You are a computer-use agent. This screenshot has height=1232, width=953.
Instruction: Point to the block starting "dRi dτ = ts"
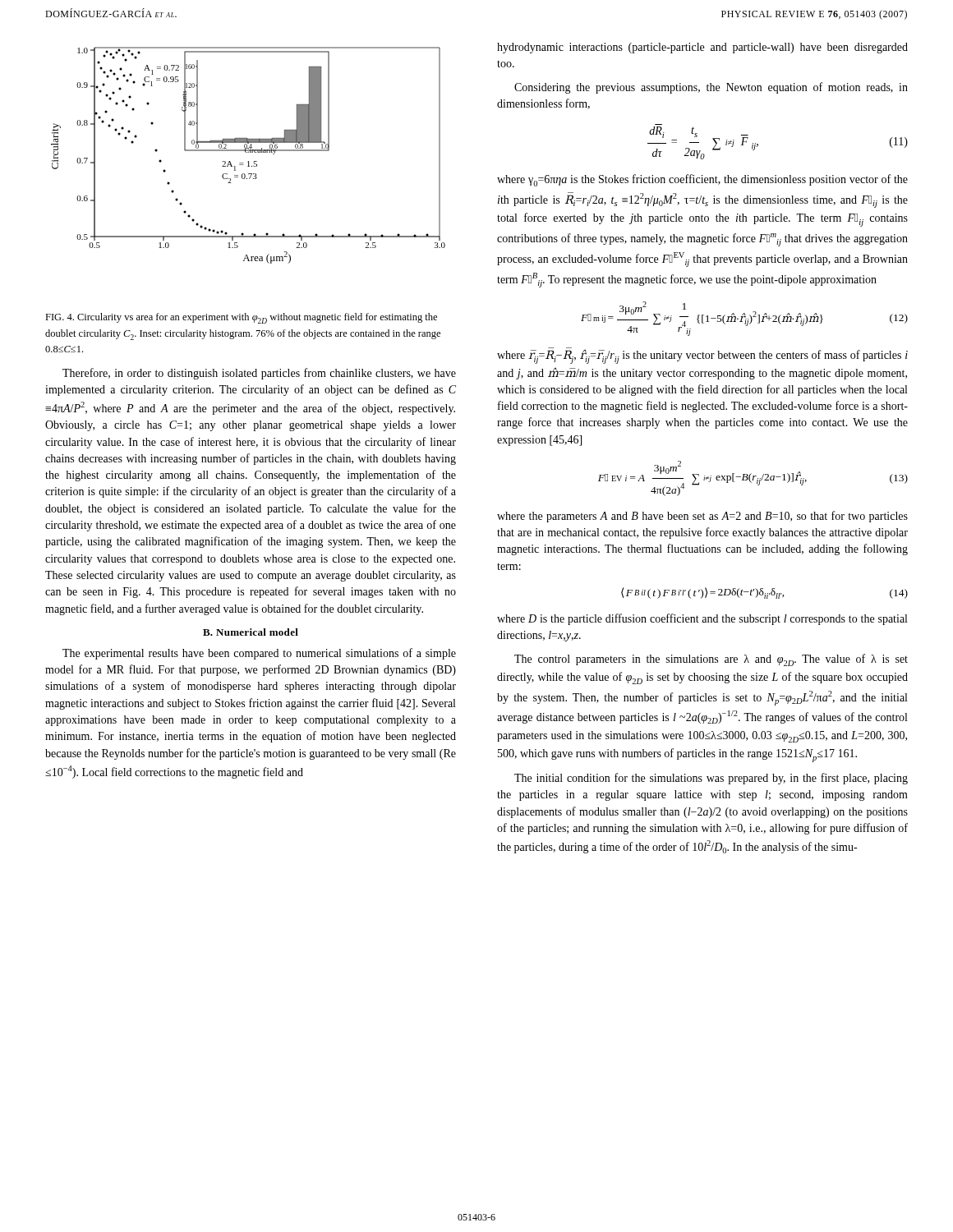(777, 142)
